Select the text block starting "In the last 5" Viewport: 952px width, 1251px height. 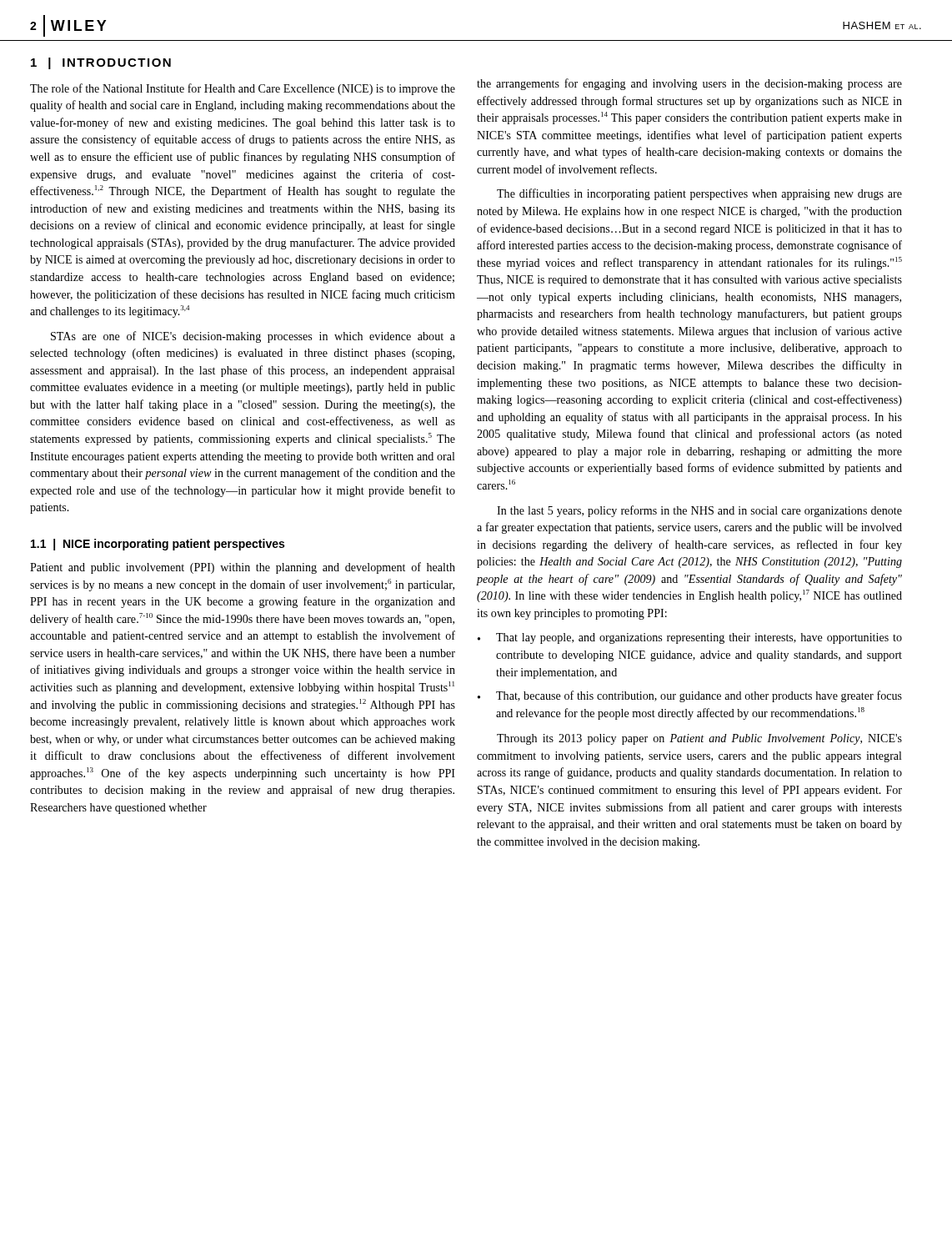689,562
